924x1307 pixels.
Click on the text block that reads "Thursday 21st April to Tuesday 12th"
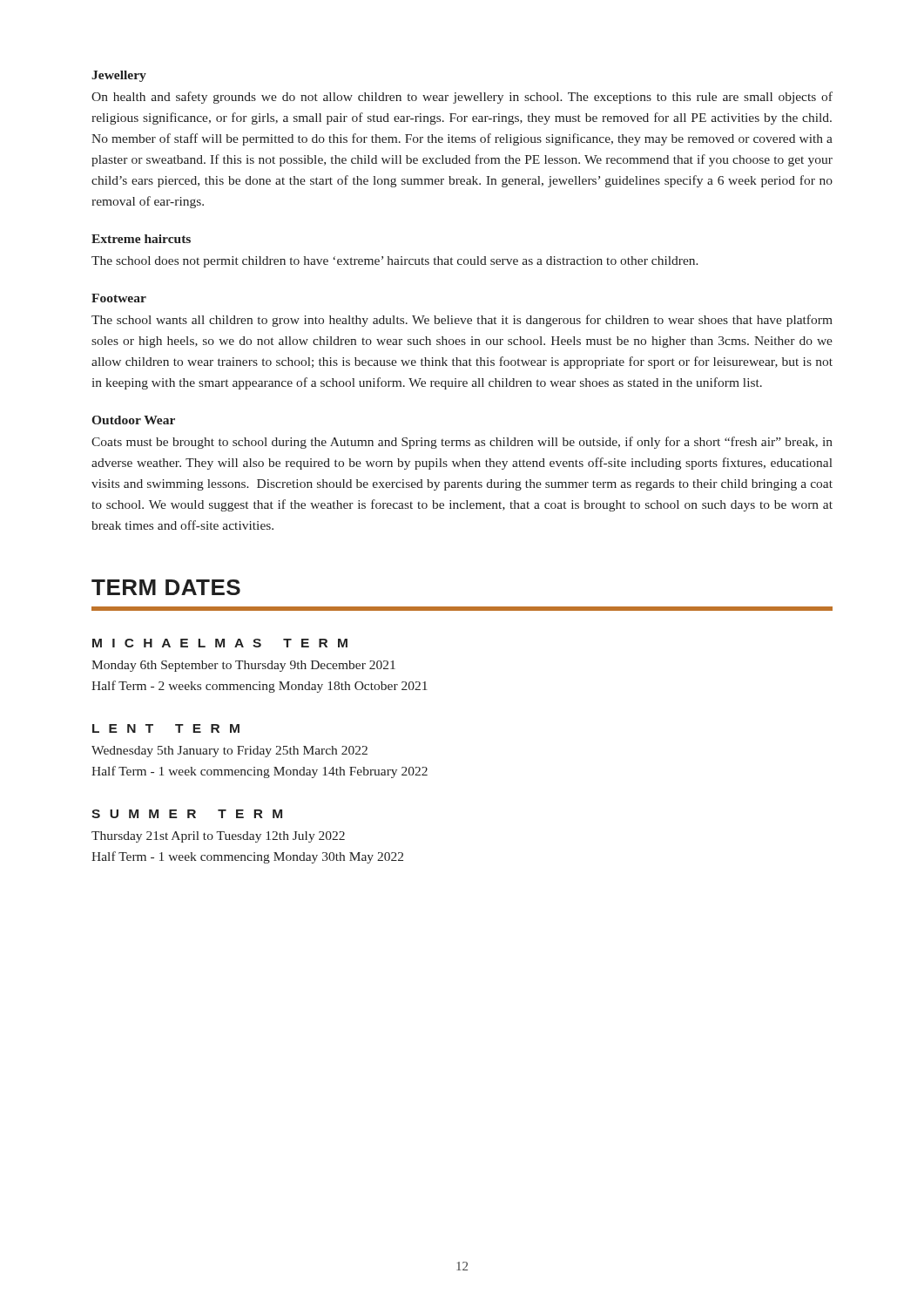[x=248, y=846]
